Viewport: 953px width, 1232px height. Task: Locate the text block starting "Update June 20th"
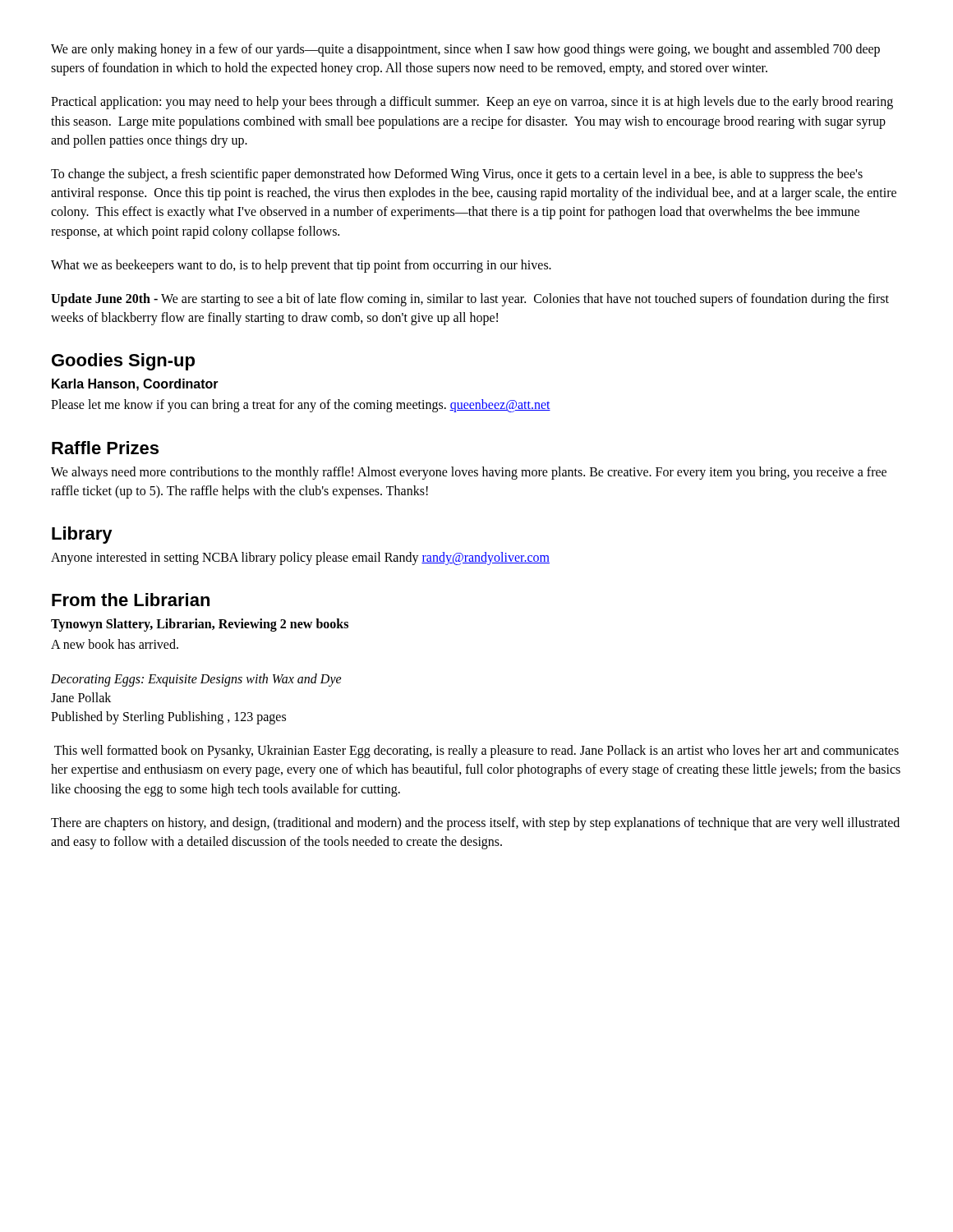pyautogui.click(x=470, y=308)
